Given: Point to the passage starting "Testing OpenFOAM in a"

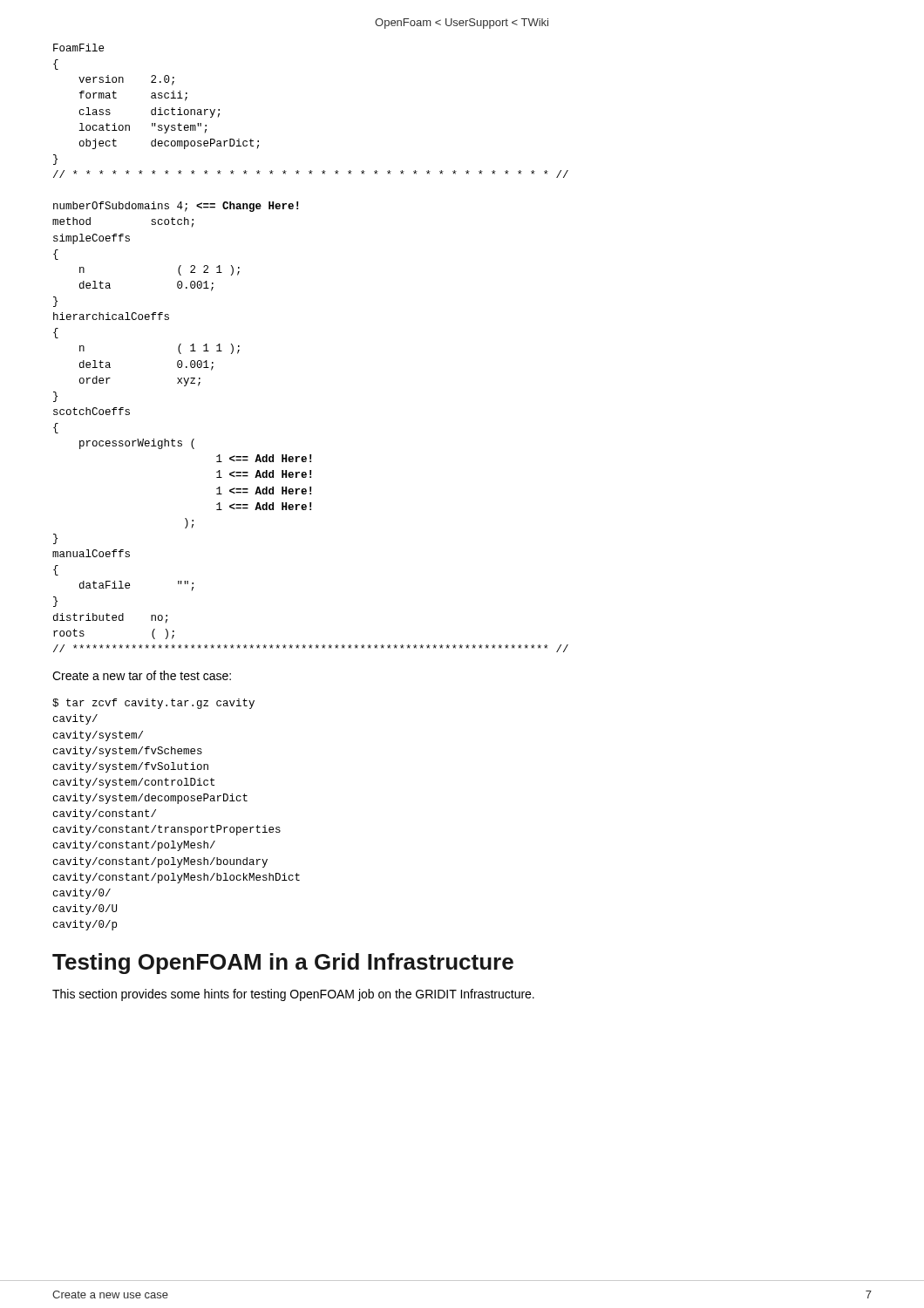Looking at the screenshot, I should 283,962.
